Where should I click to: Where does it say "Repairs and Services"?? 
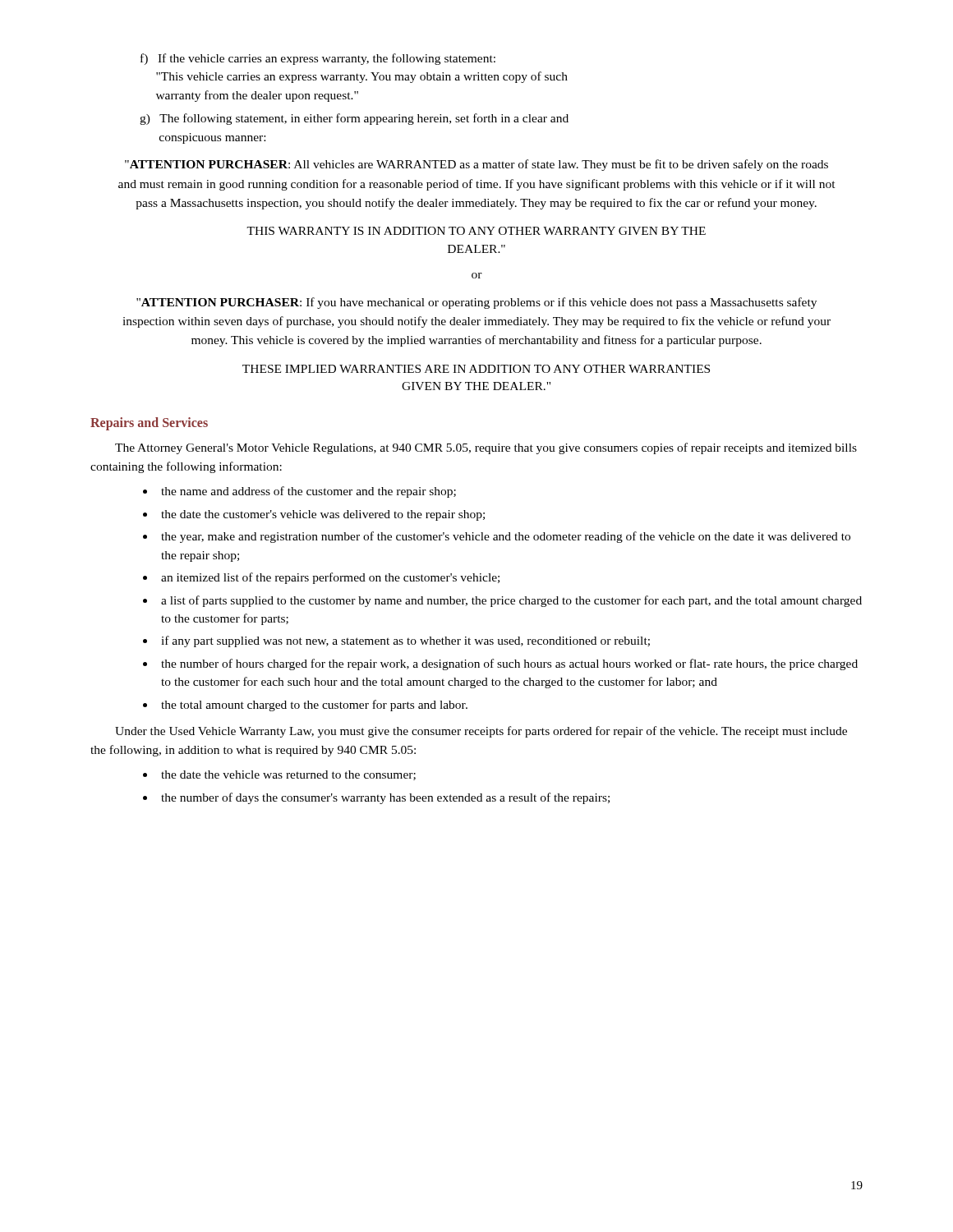pyautogui.click(x=149, y=423)
